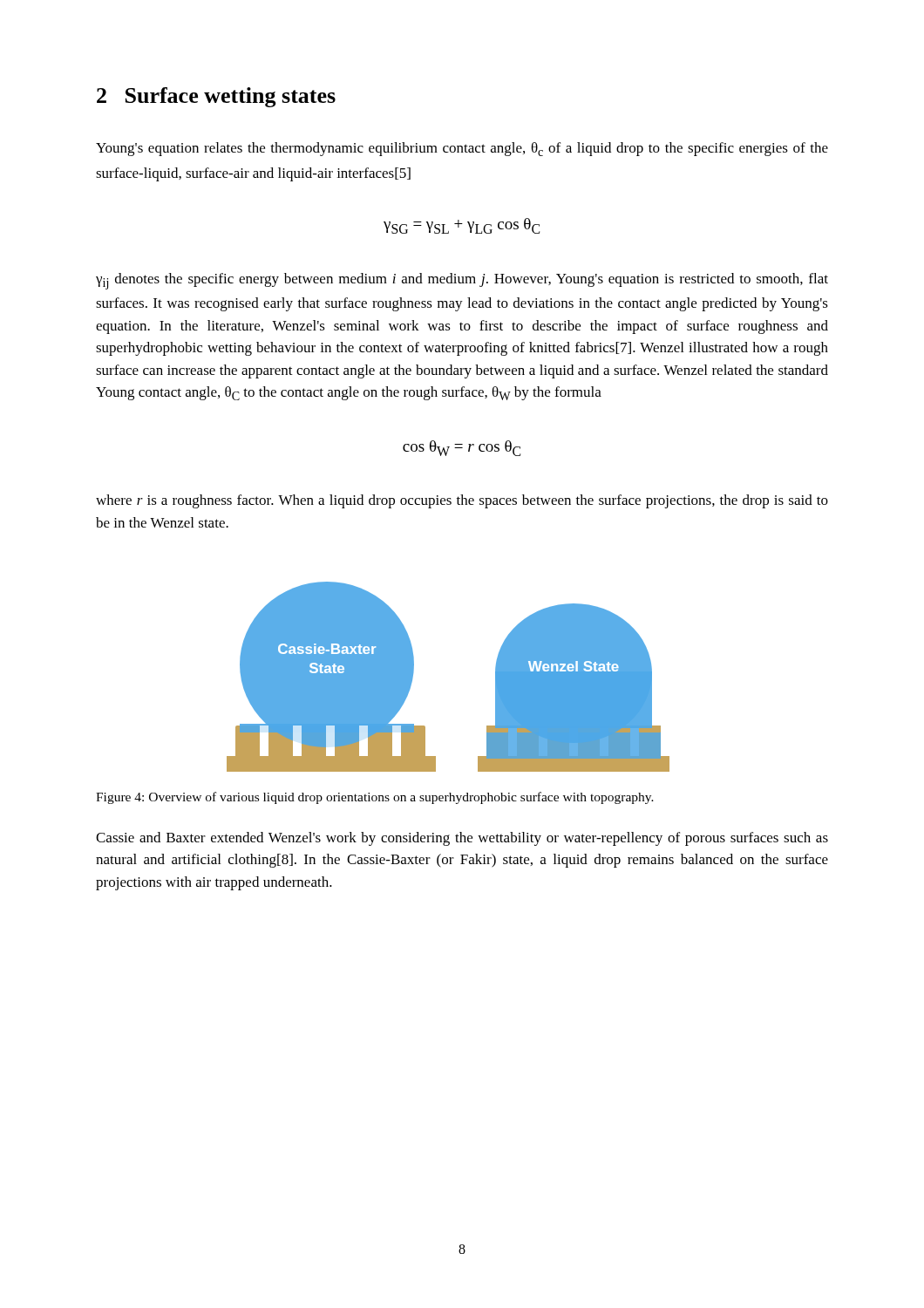Click the caption
Viewport: 924px width, 1308px height.
click(375, 797)
